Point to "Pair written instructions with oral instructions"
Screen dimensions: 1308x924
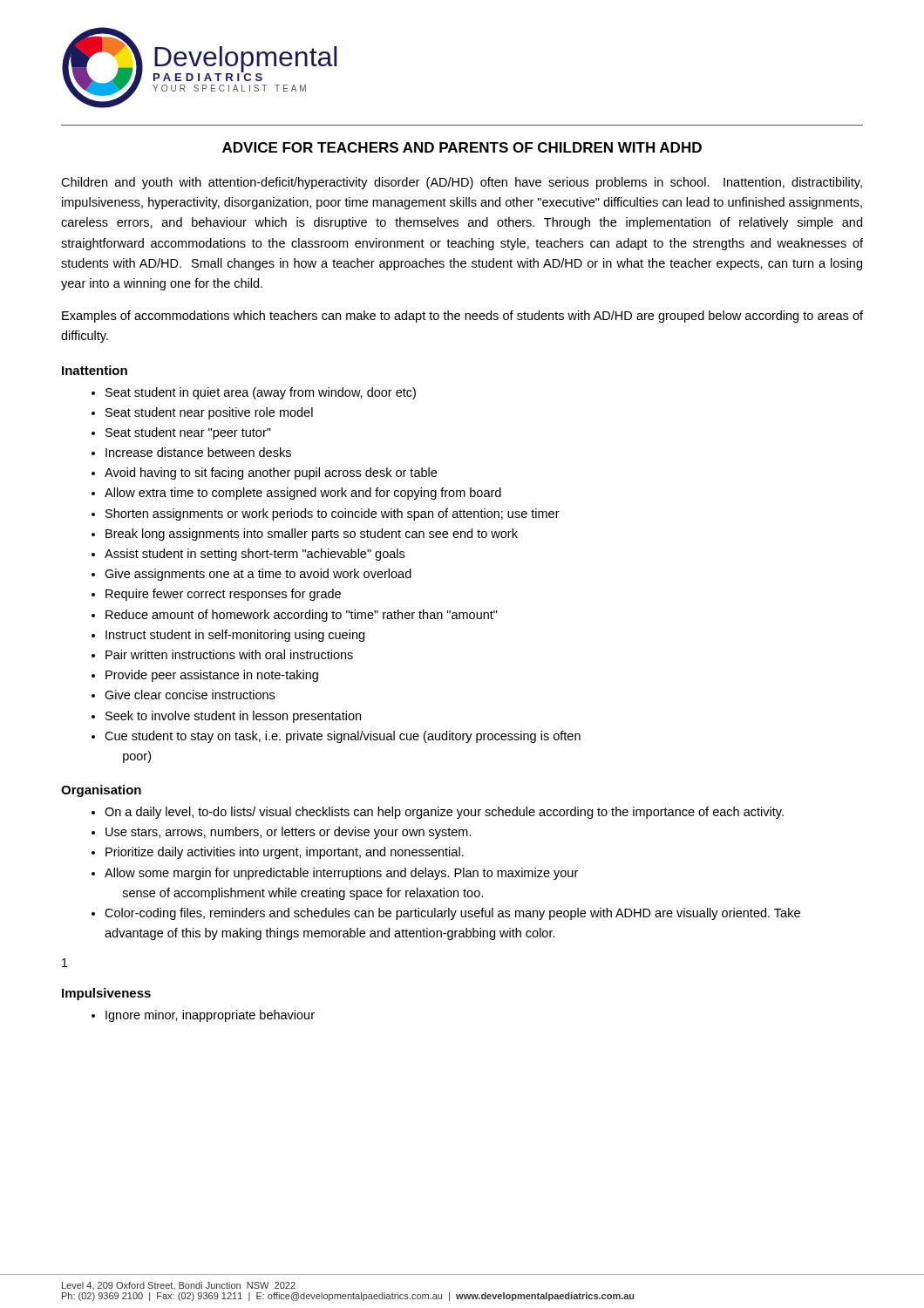click(229, 655)
